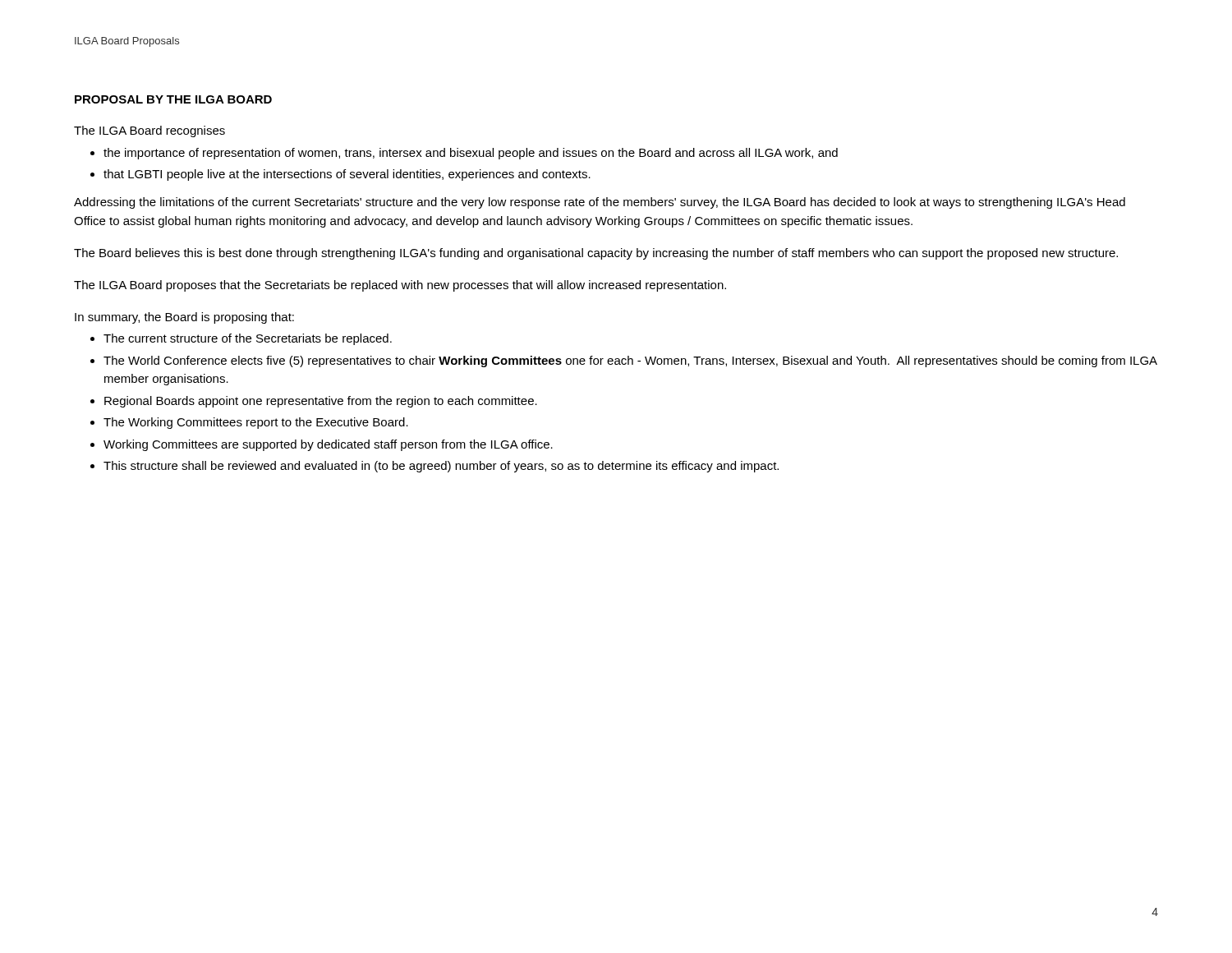
Task: Find the list item that says "Regional Boards appoint one representative from the"
Action: (321, 400)
